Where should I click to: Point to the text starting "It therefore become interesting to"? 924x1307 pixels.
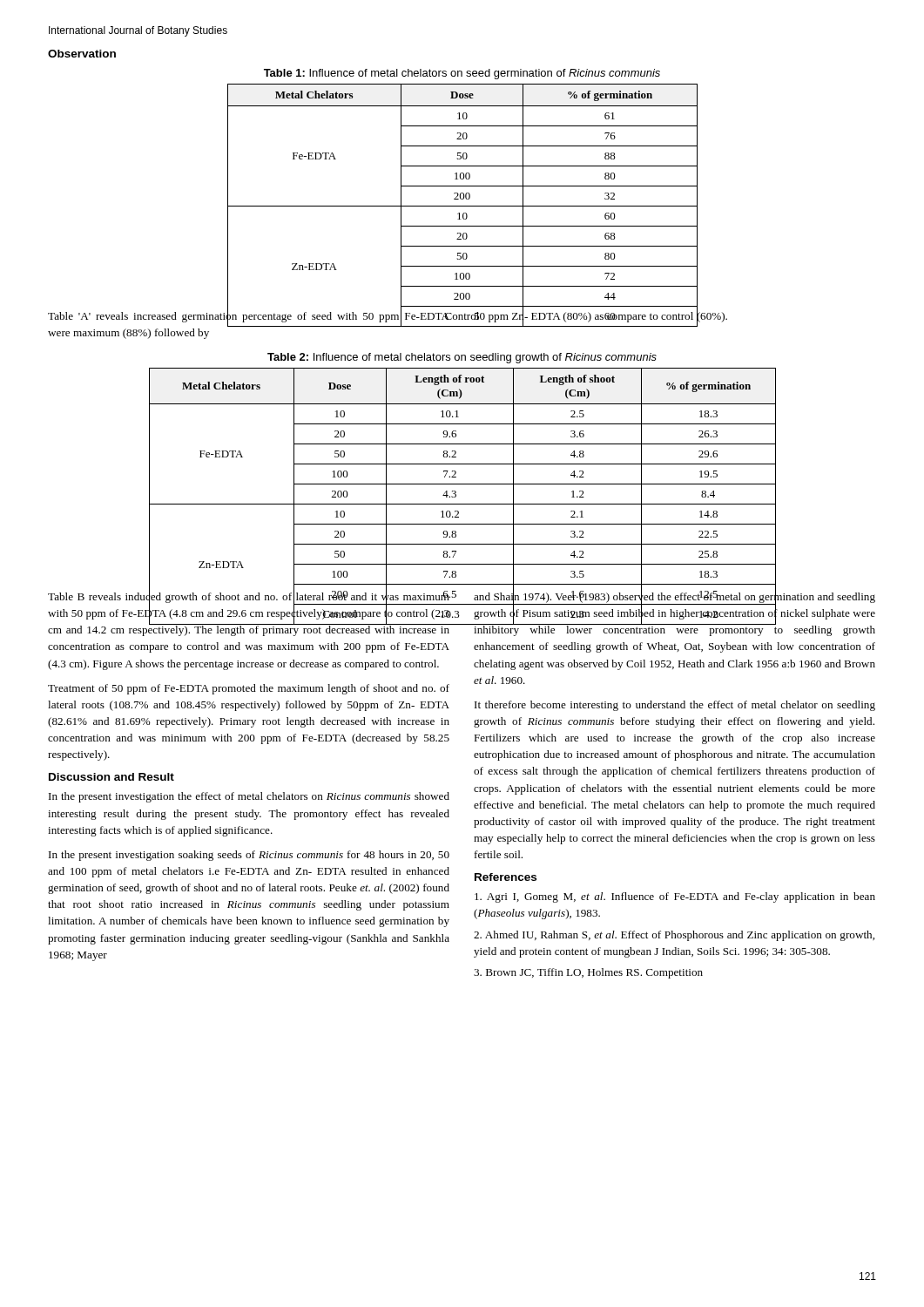[674, 779]
